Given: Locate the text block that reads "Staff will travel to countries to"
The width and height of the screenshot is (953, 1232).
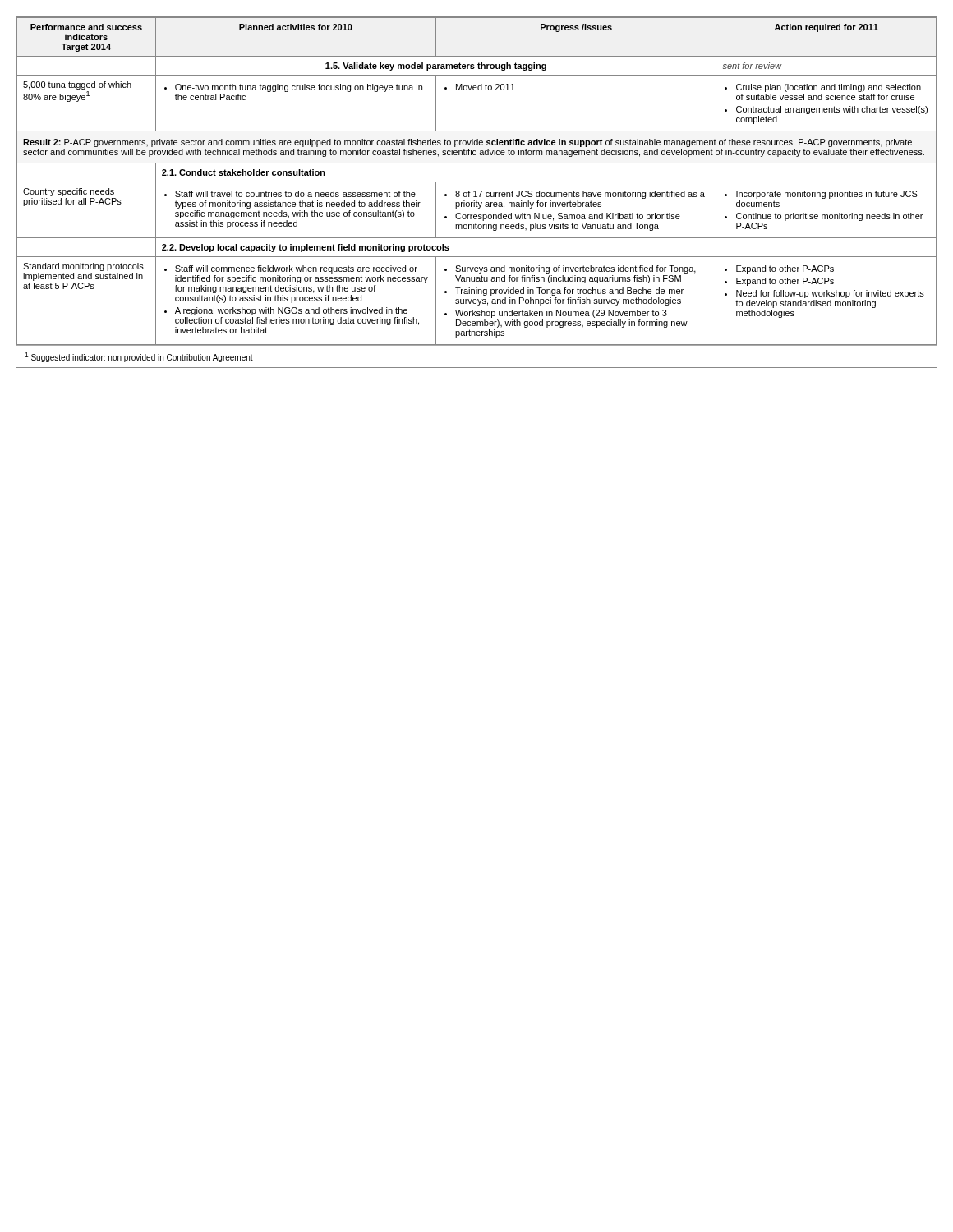Looking at the screenshot, I should (x=296, y=209).
